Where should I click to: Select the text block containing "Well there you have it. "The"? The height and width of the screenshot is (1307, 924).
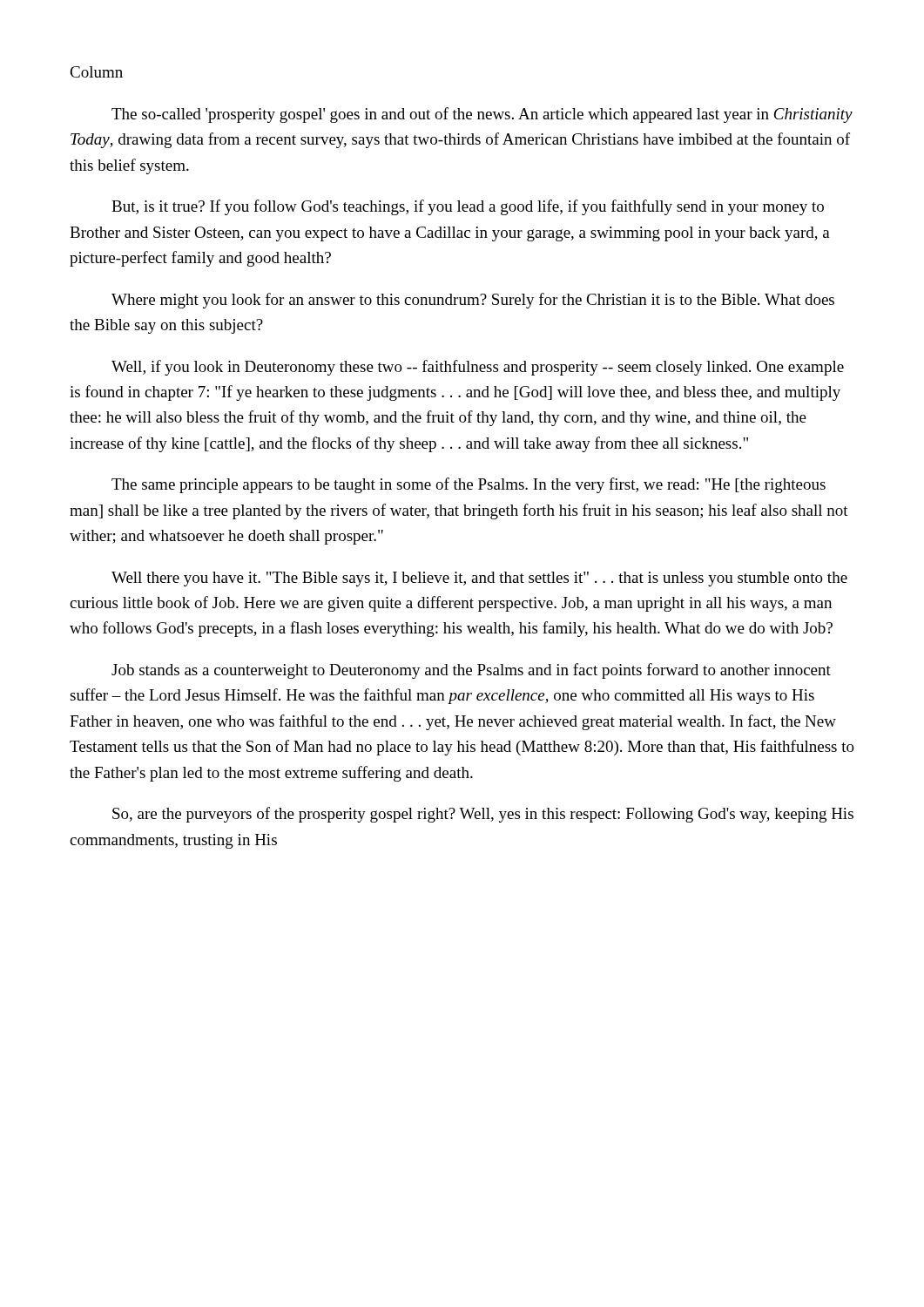click(459, 603)
